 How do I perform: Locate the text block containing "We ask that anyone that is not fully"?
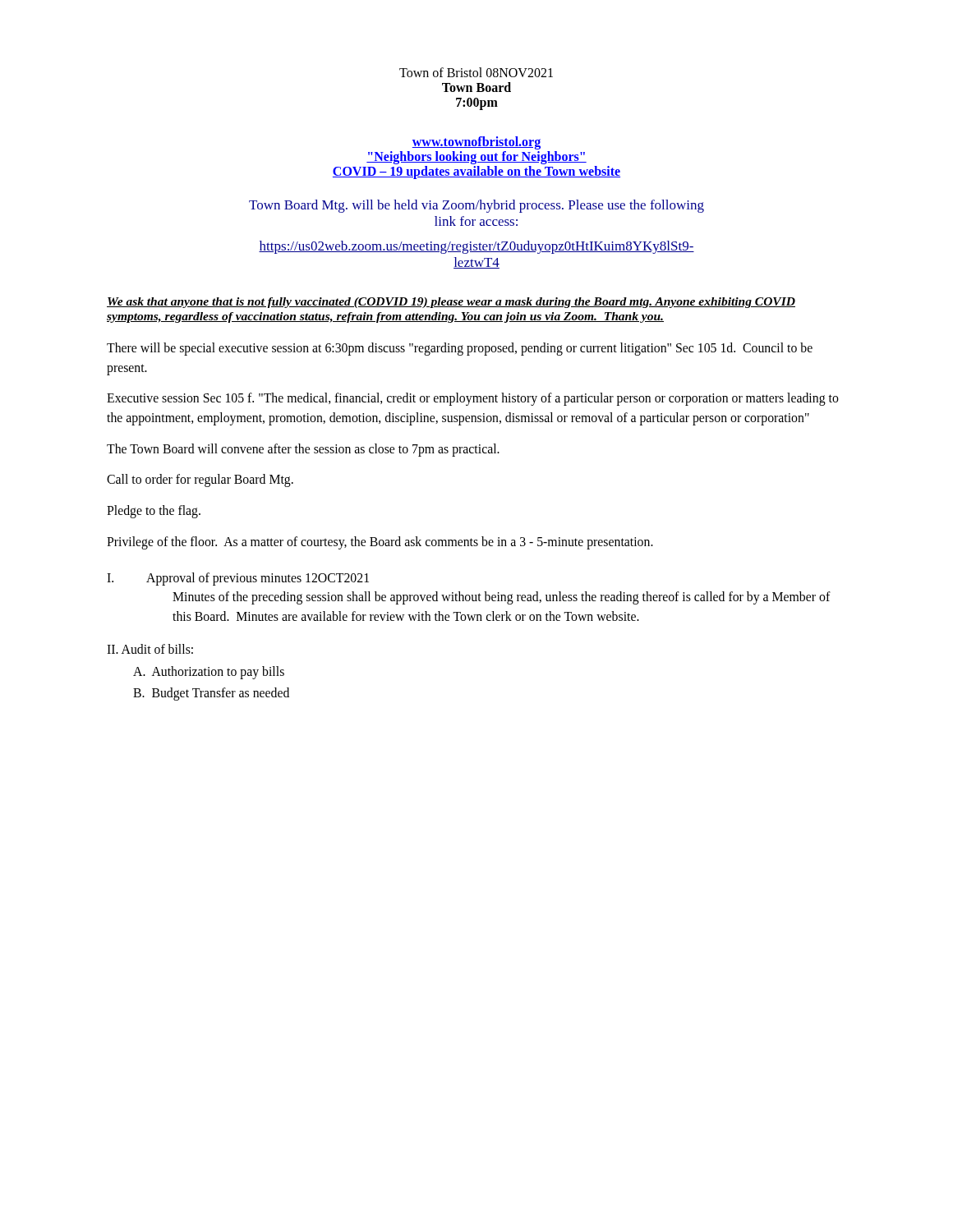pos(451,308)
